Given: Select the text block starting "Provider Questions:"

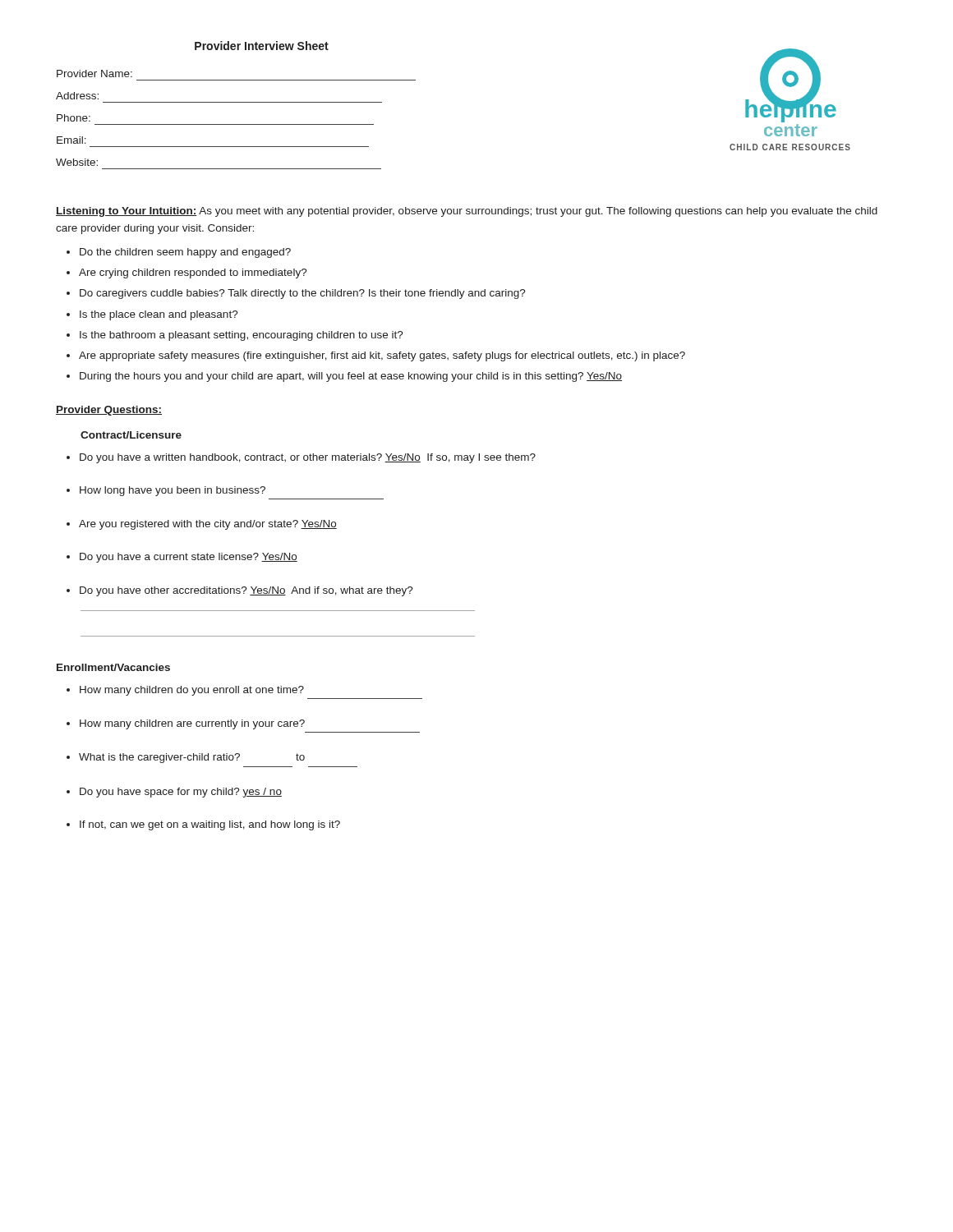Looking at the screenshot, I should coord(109,409).
